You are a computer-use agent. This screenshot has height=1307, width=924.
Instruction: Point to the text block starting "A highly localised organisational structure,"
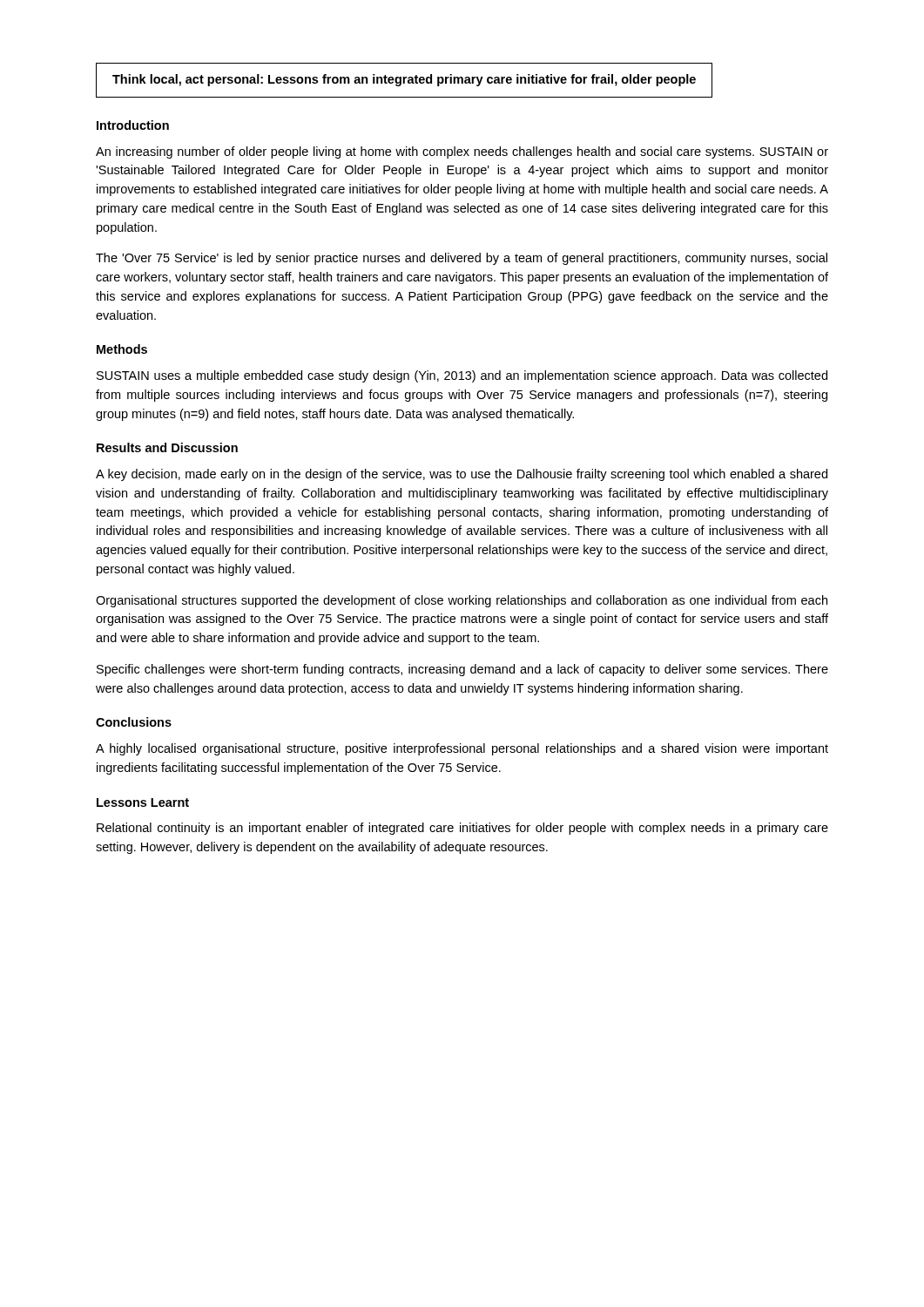pos(462,758)
